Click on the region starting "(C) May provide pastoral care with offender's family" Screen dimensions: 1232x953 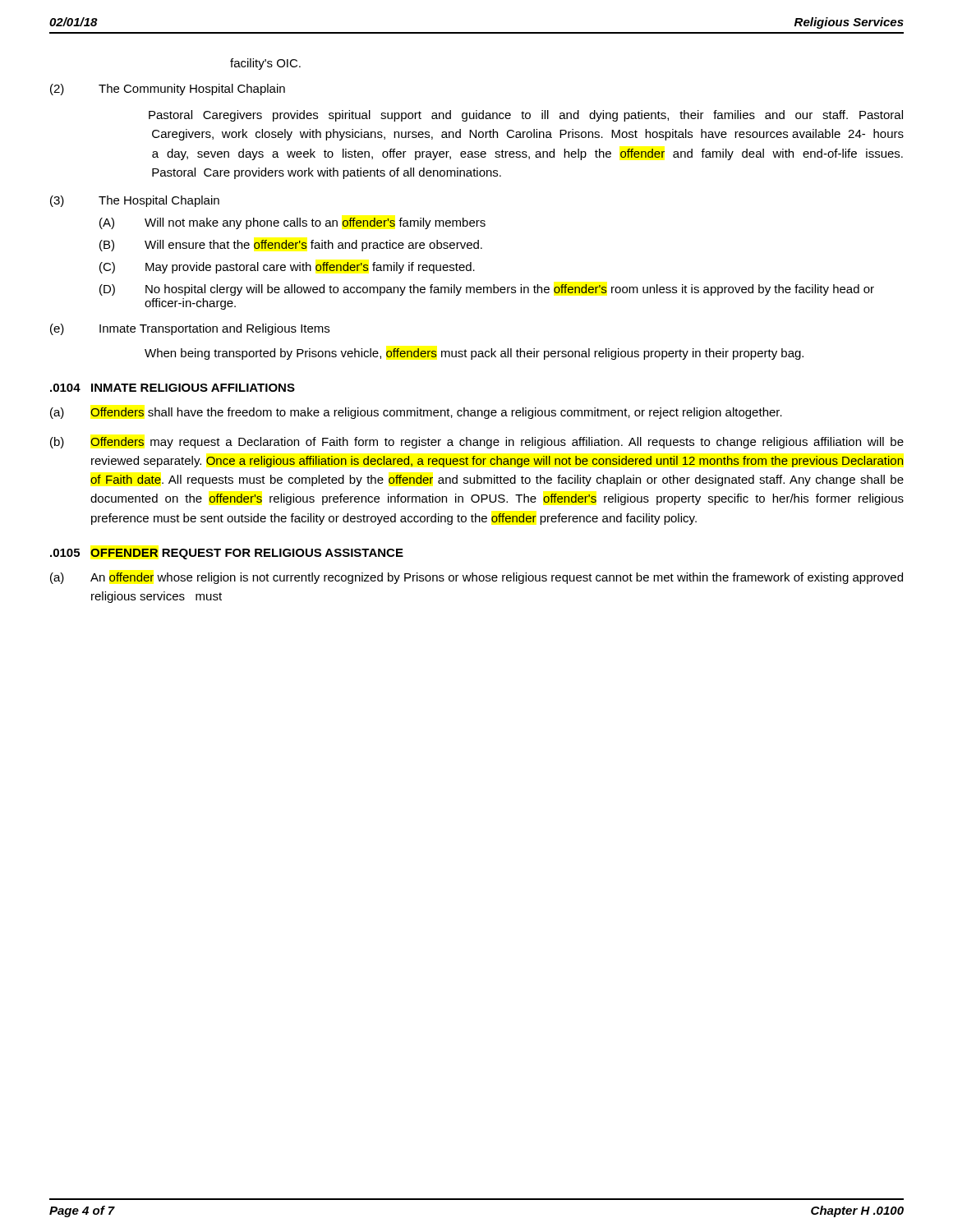[287, 268]
